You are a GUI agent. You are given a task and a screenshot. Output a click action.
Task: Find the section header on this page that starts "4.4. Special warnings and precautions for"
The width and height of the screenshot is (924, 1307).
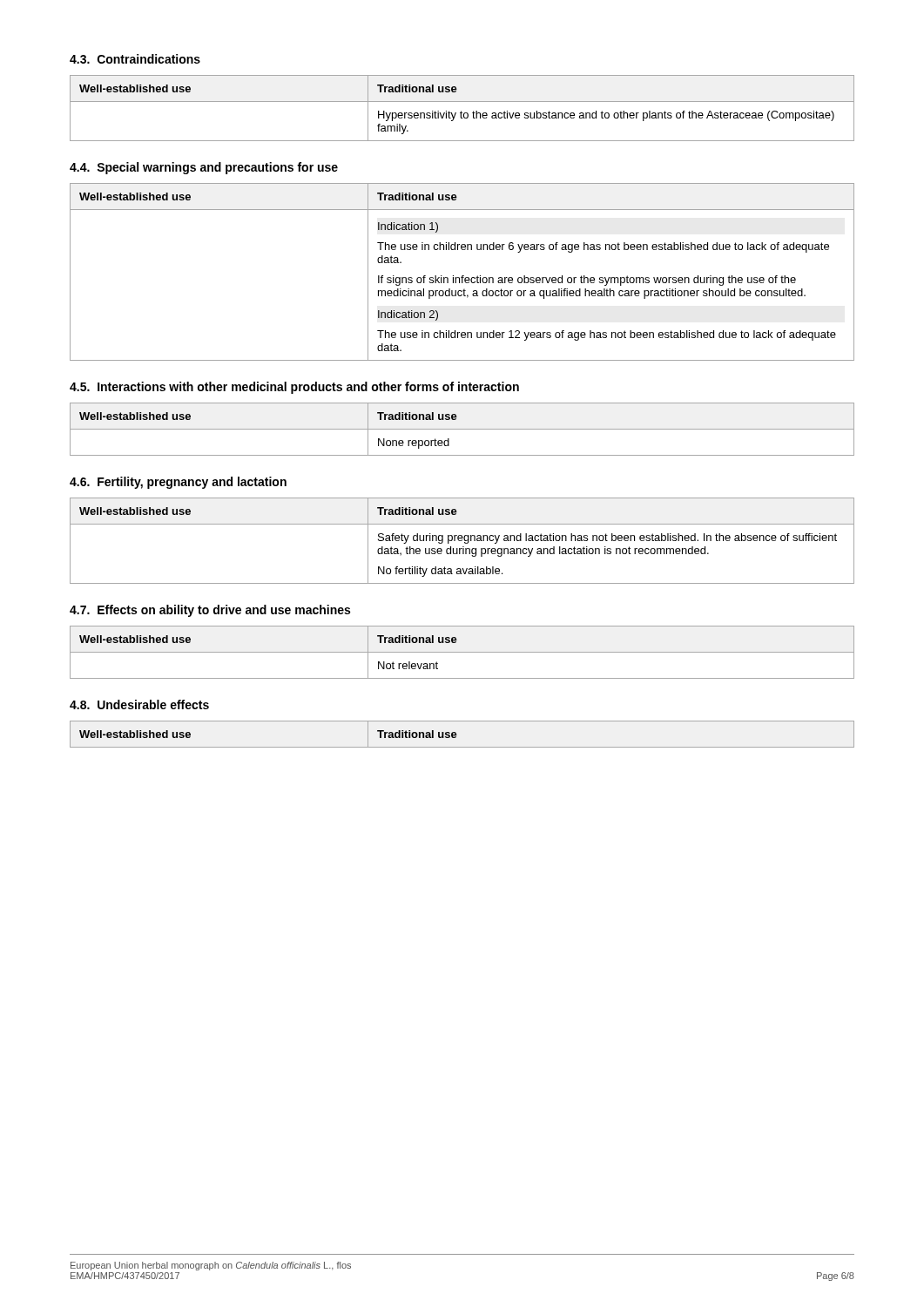(204, 167)
